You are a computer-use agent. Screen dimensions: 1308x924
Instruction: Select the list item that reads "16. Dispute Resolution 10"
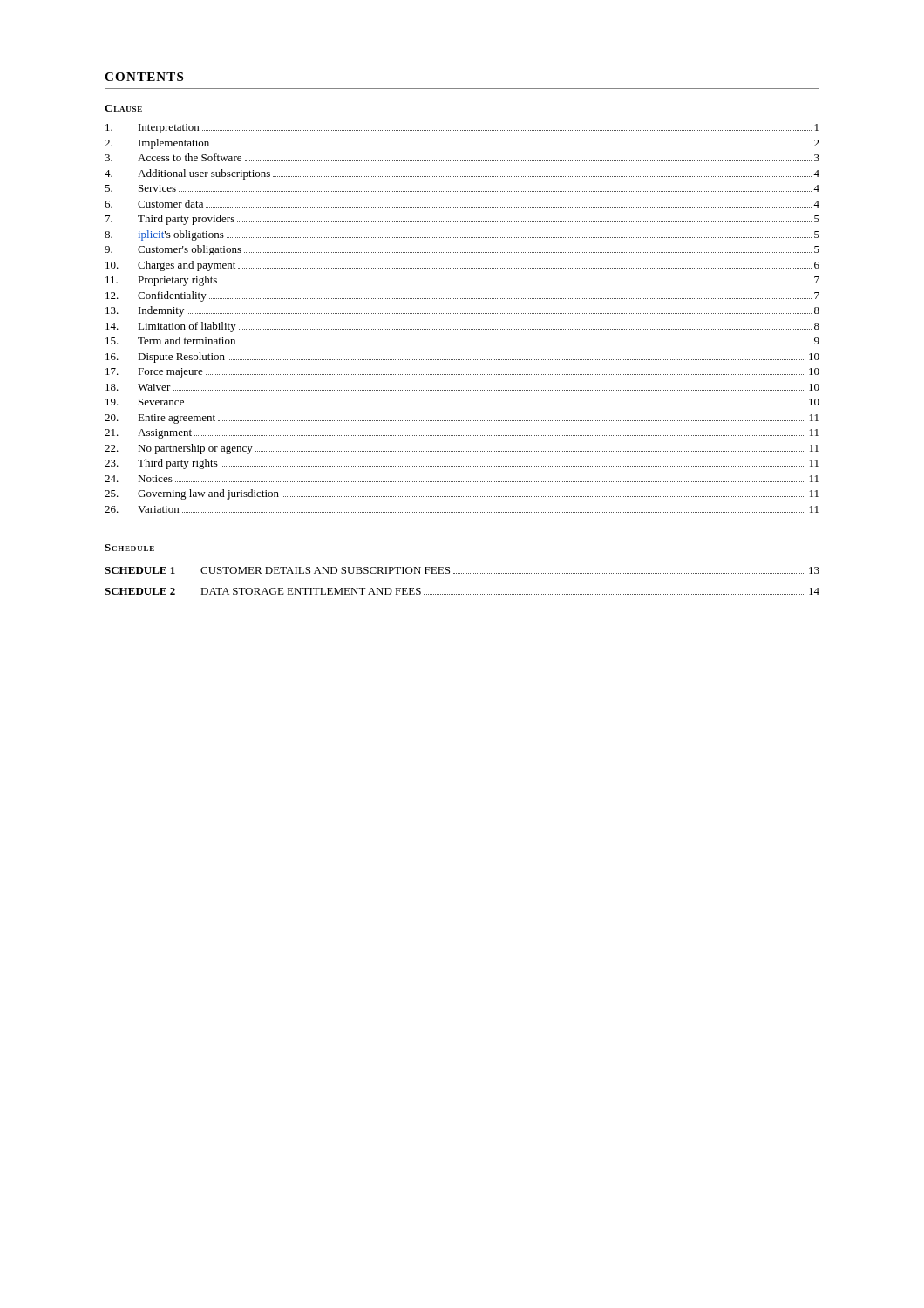point(462,356)
